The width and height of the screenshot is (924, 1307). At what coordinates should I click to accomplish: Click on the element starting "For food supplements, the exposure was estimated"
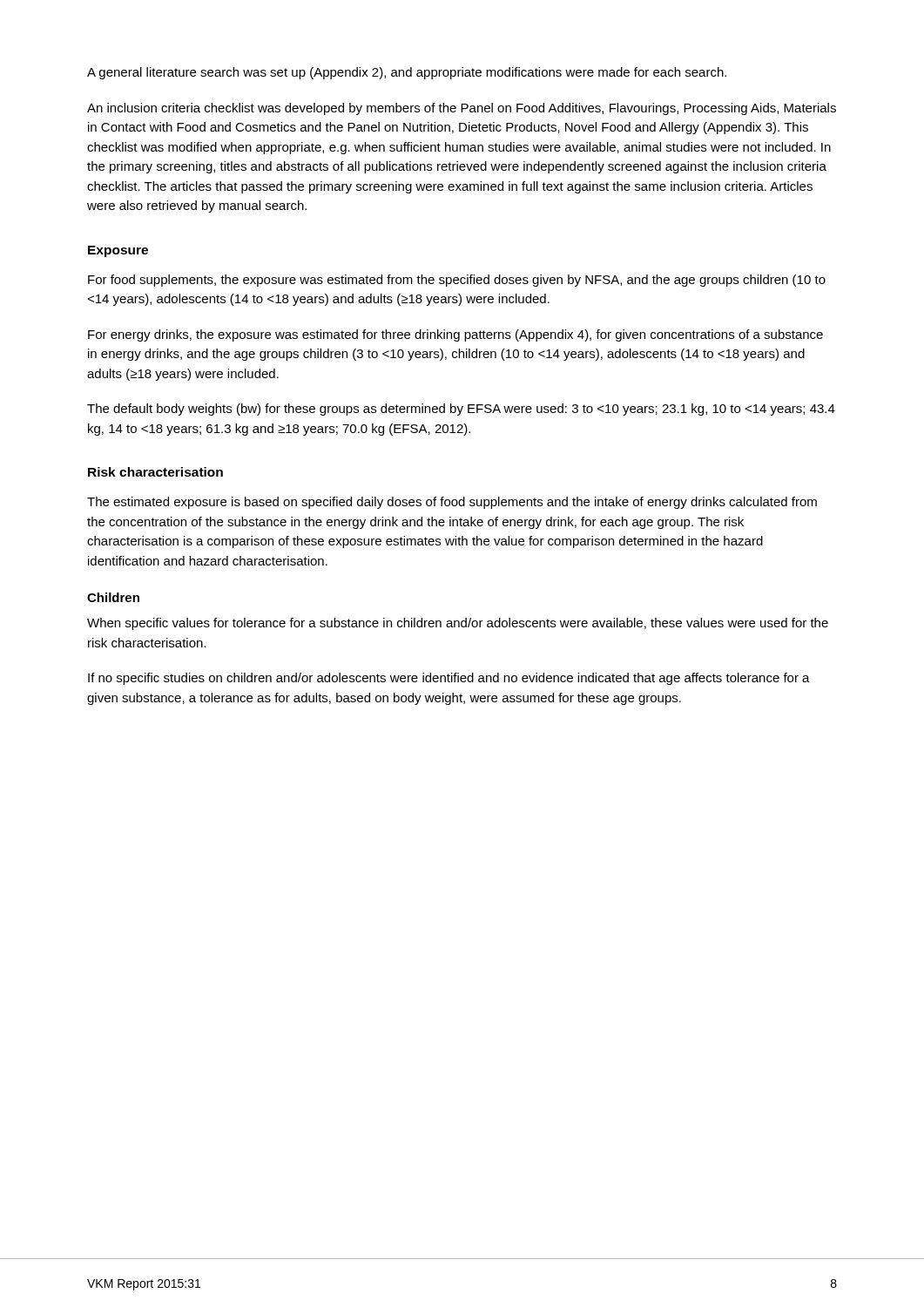pyautogui.click(x=456, y=289)
